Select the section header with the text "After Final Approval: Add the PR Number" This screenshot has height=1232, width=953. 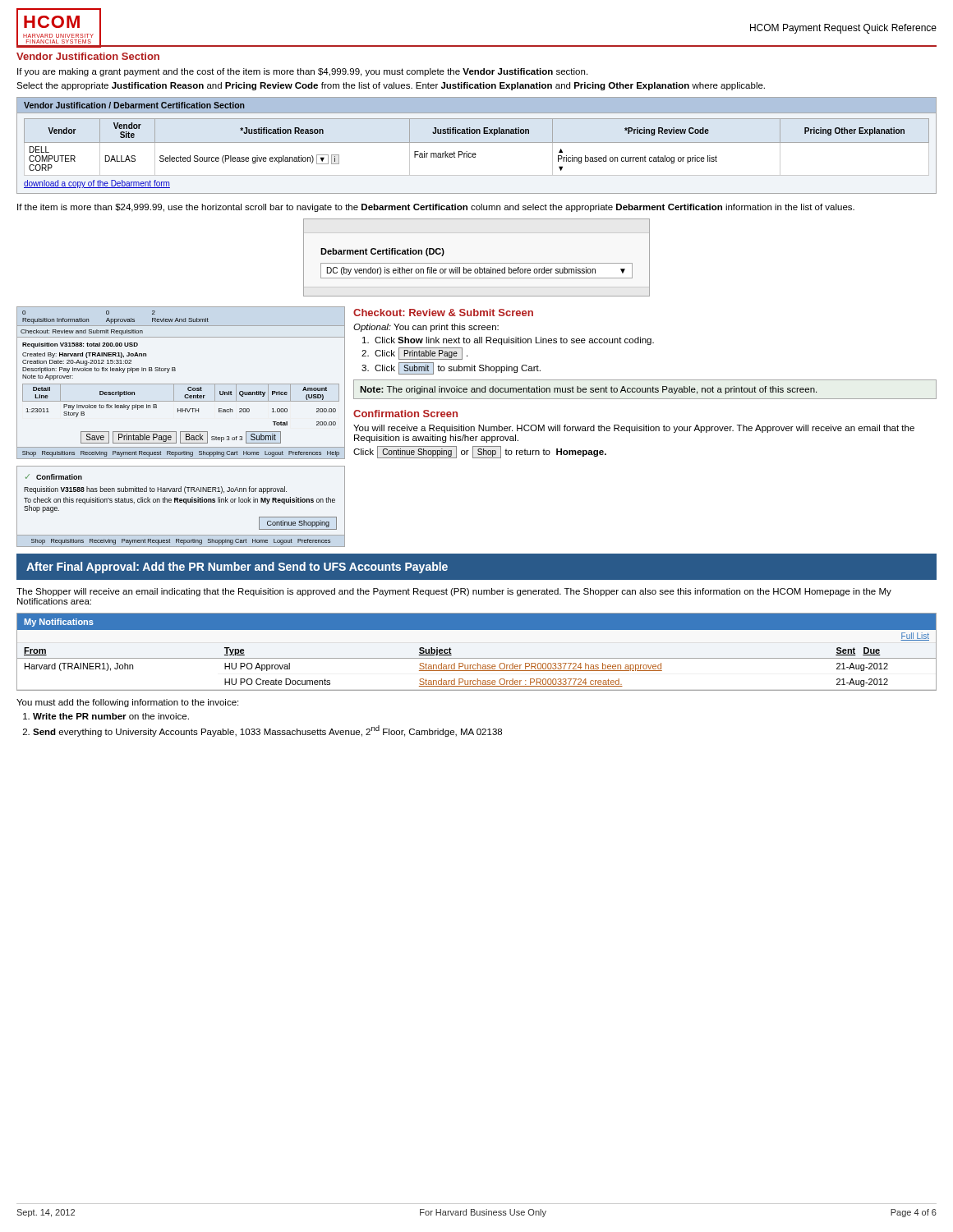click(x=237, y=567)
